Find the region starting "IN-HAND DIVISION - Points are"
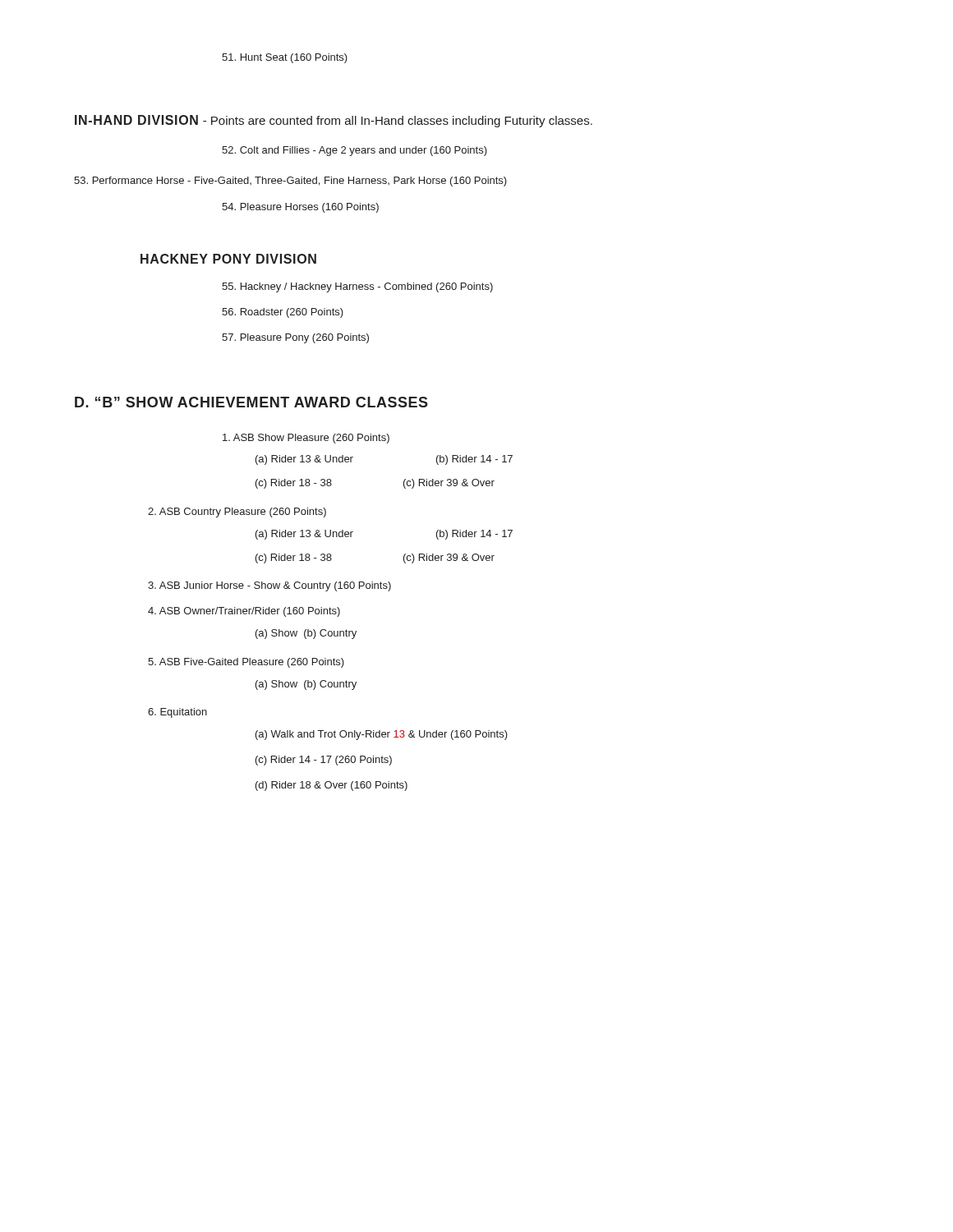953x1232 pixels. (x=334, y=120)
